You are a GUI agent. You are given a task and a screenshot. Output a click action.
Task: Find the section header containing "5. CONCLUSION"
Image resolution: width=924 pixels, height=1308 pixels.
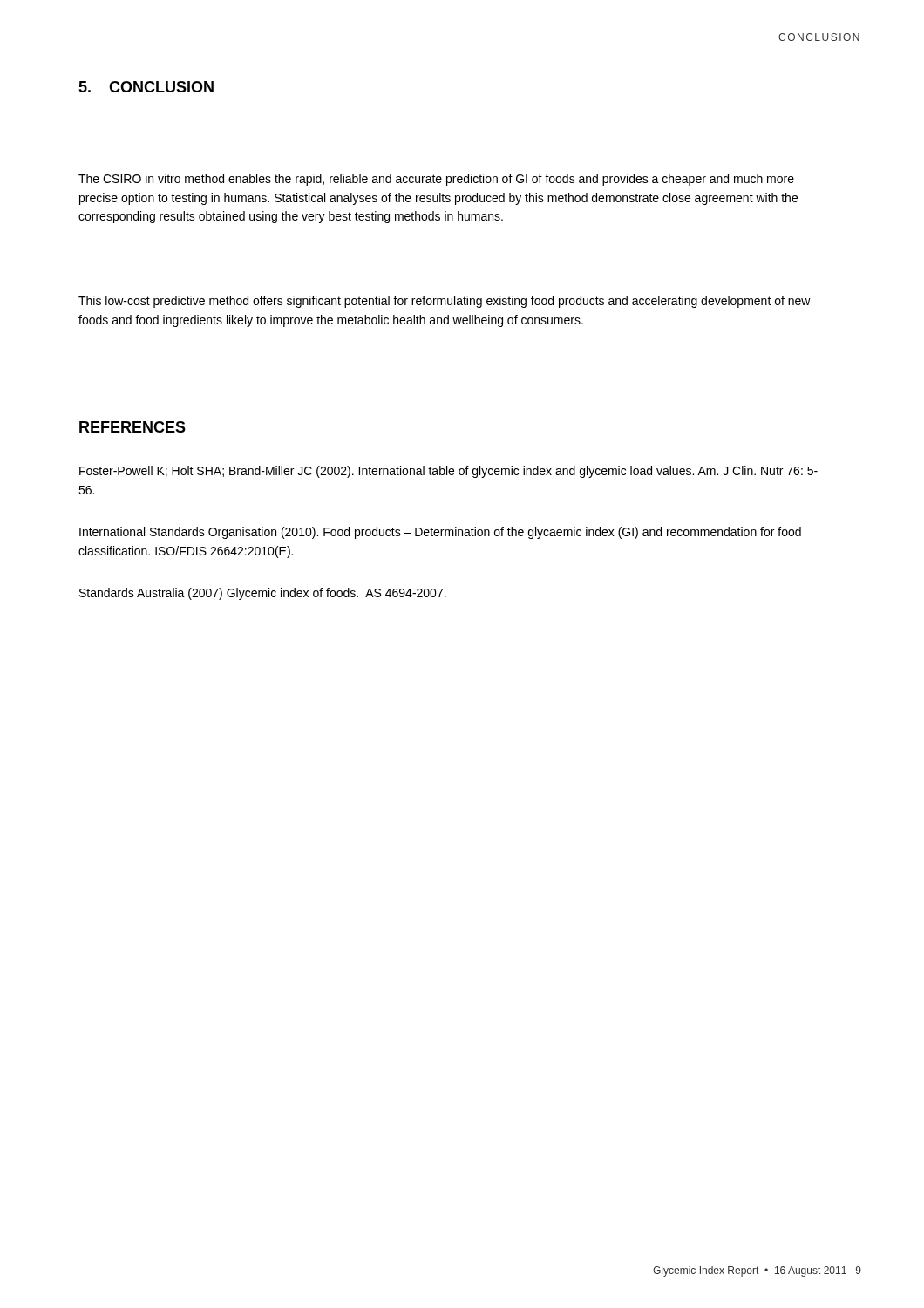pos(146,87)
